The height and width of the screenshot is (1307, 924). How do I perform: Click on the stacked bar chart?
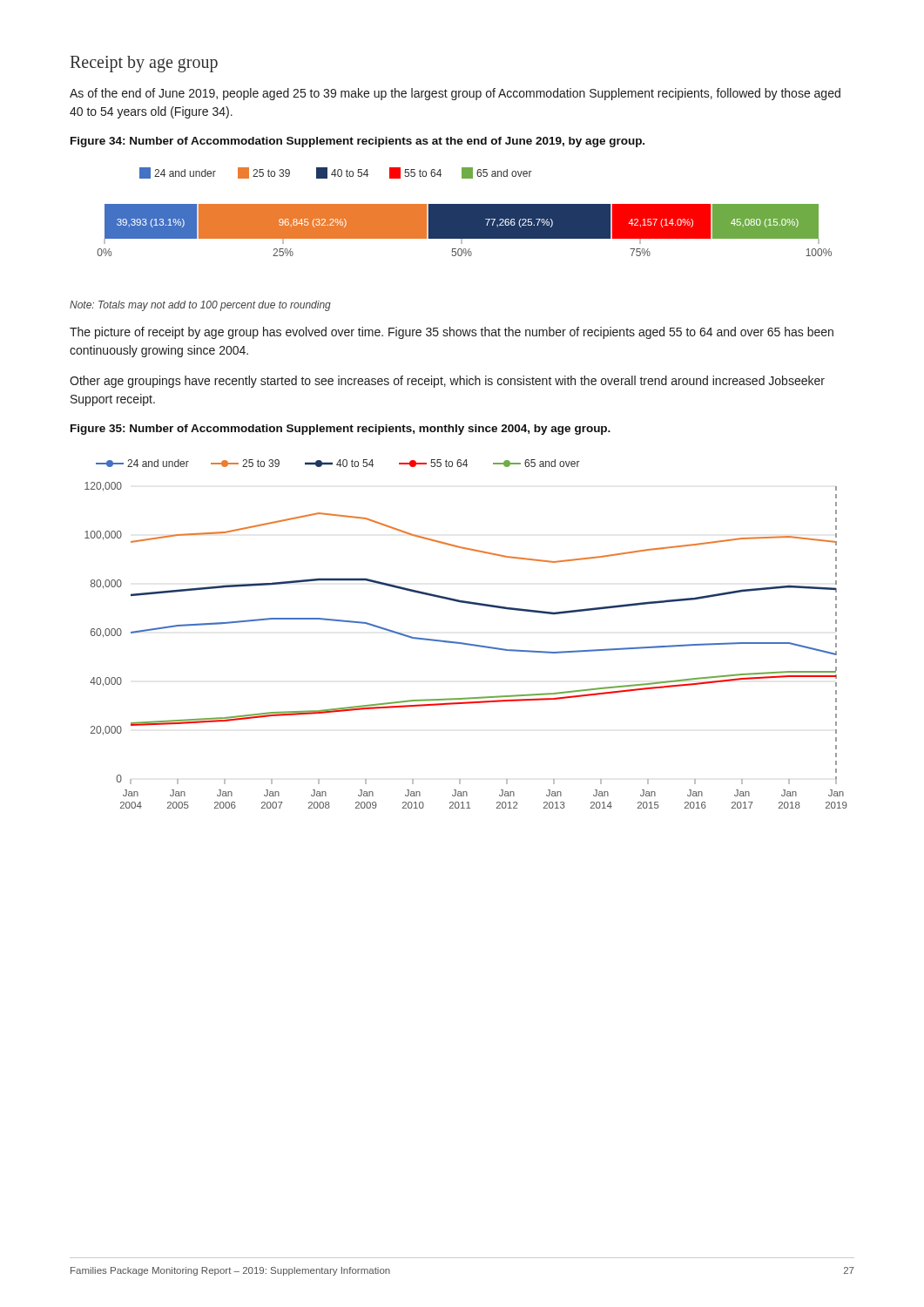coord(462,227)
